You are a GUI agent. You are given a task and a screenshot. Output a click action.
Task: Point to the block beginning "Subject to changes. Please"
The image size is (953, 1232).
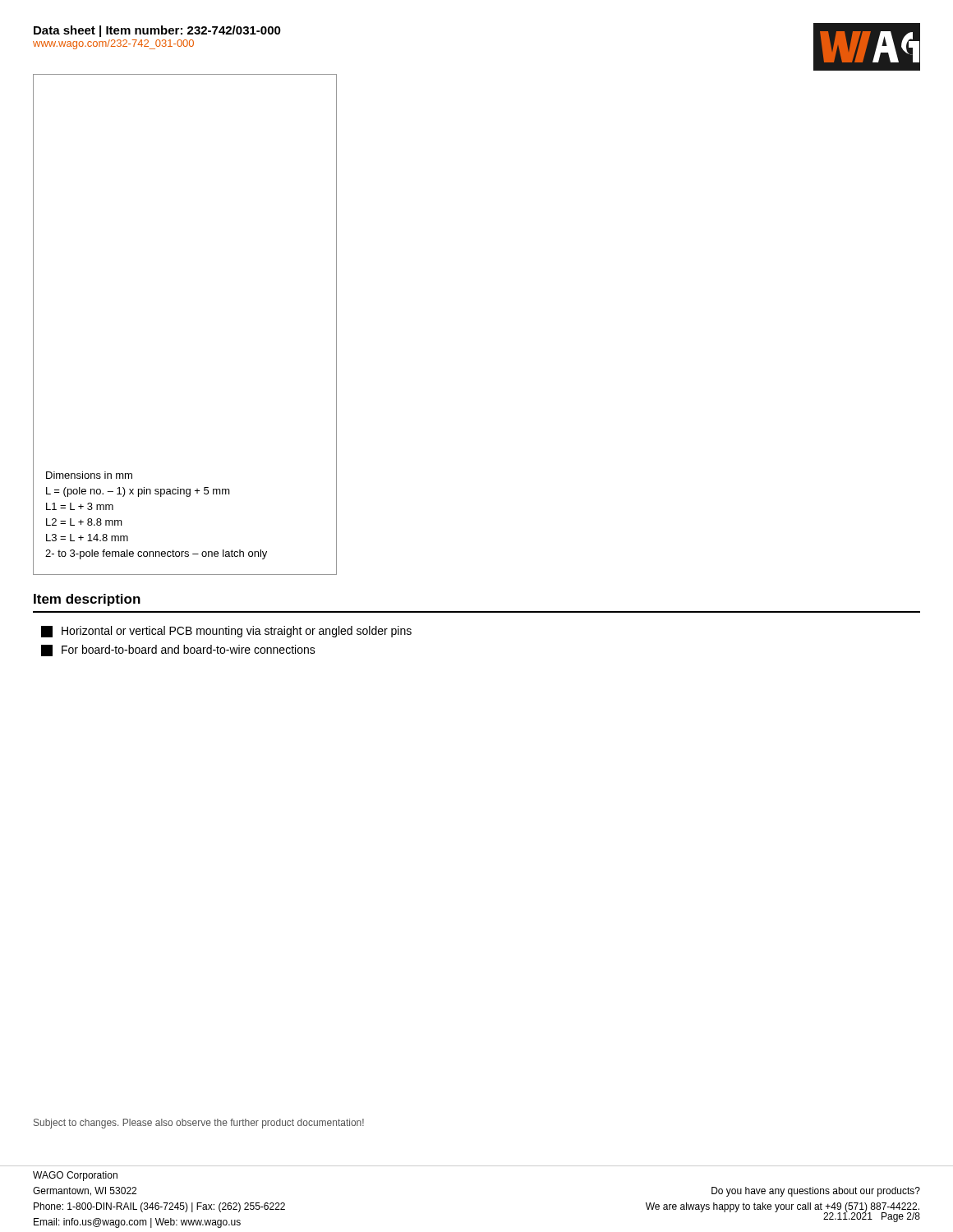click(x=199, y=1123)
